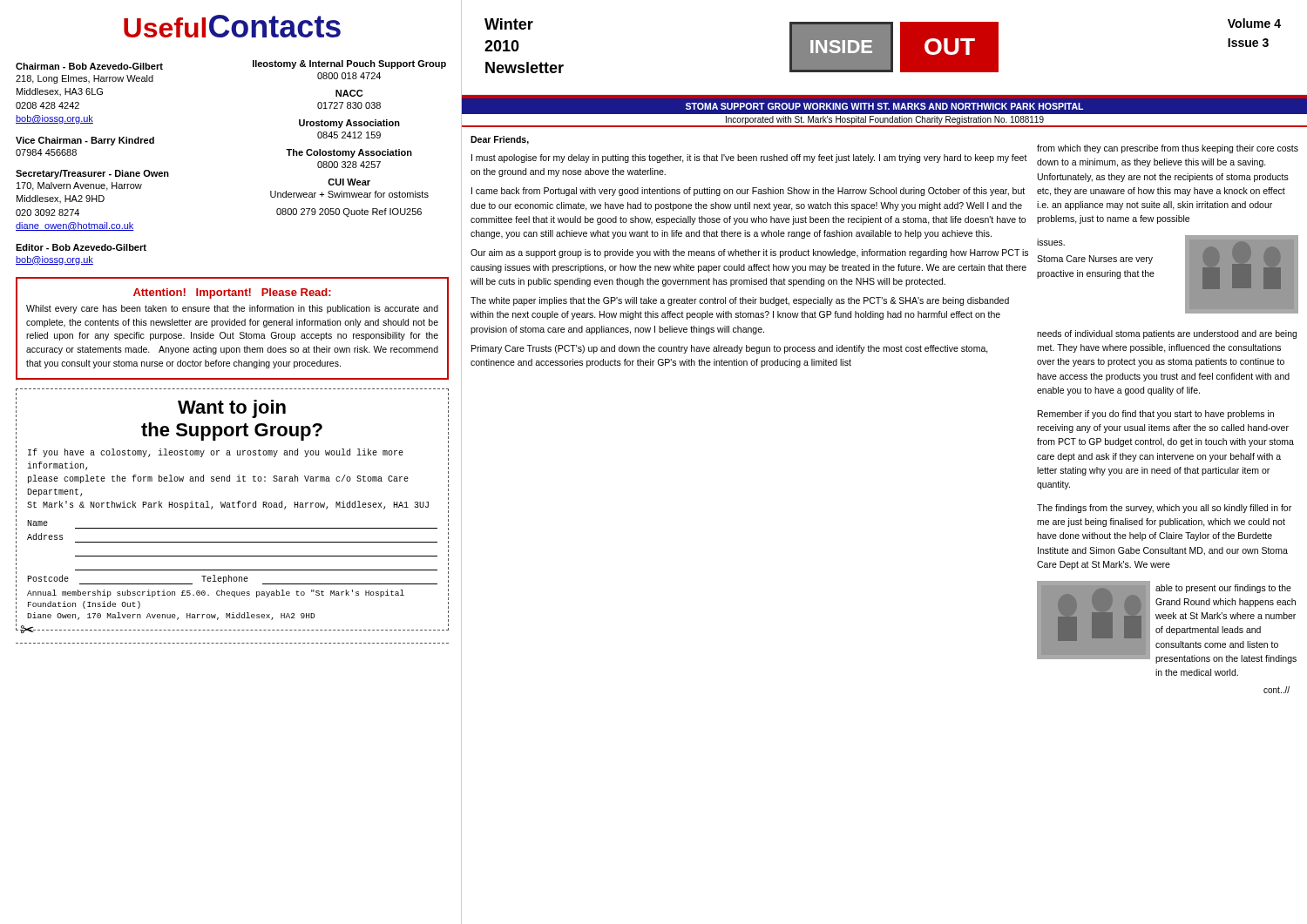This screenshot has width=1307, height=924.
Task: Click where it says "Editor - Bob Azevedo-Gilbert bob@iossg.org.uk"
Action: click(133, 254)
